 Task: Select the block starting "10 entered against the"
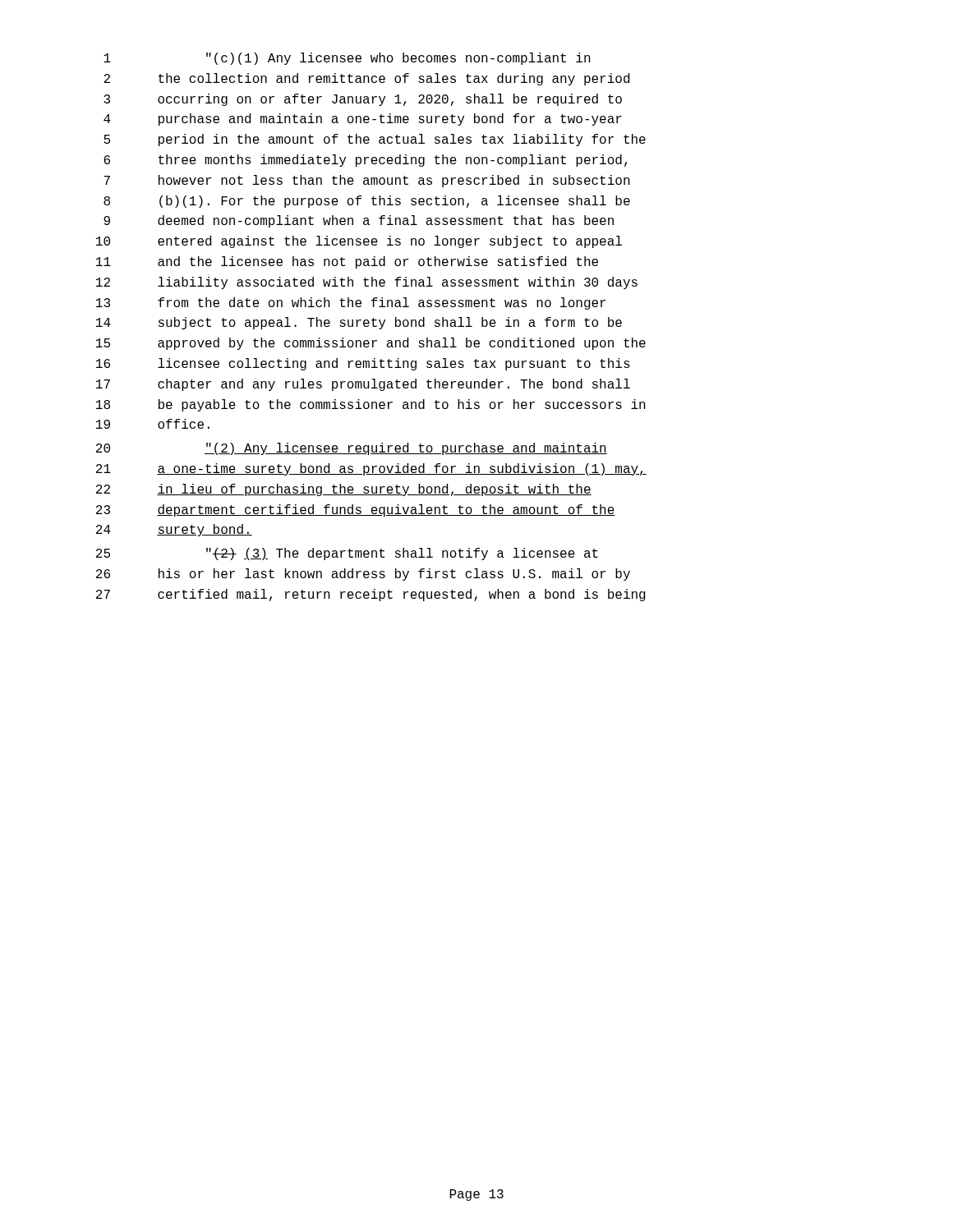click(x=476, y=243)
